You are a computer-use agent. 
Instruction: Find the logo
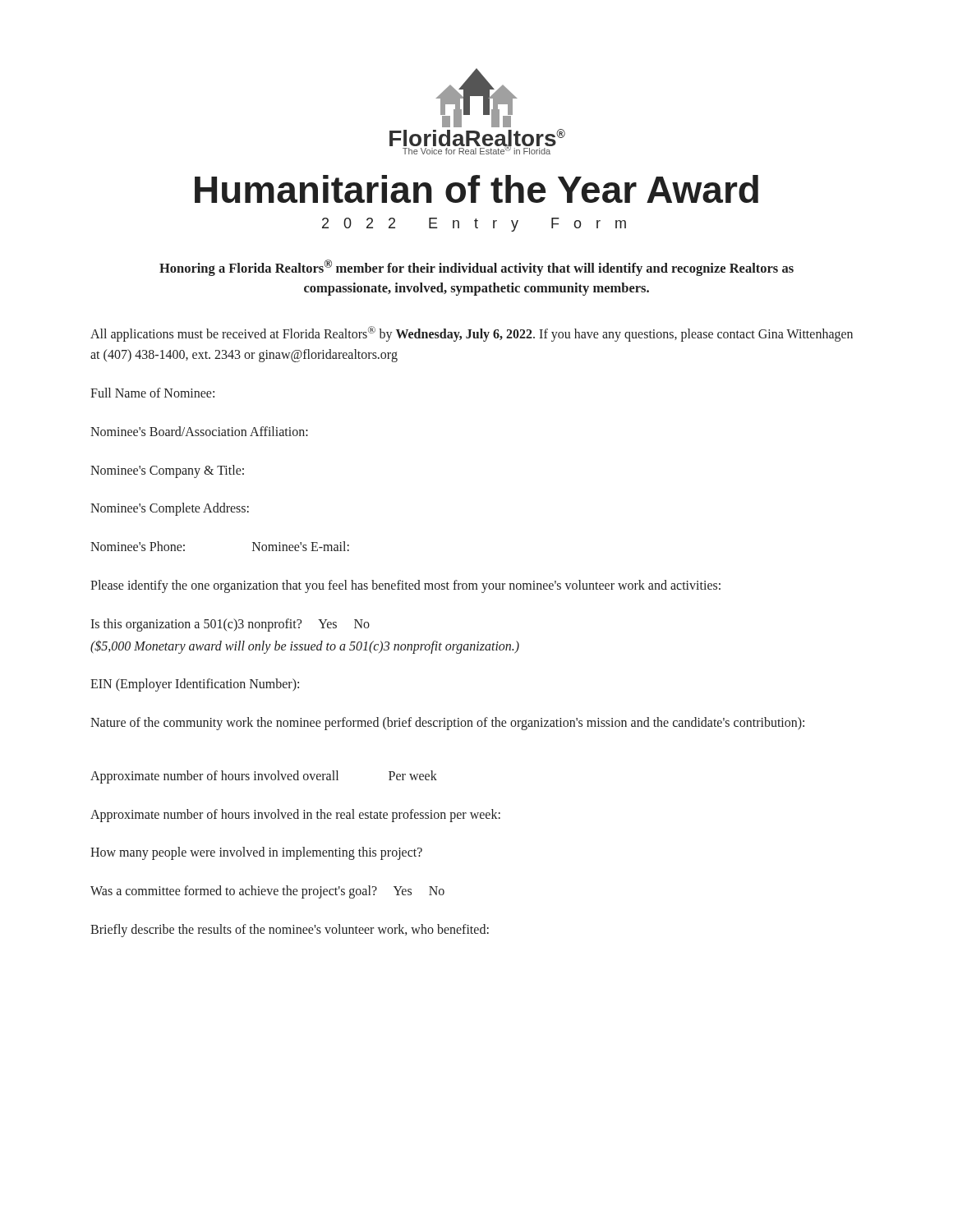(476, 104)
